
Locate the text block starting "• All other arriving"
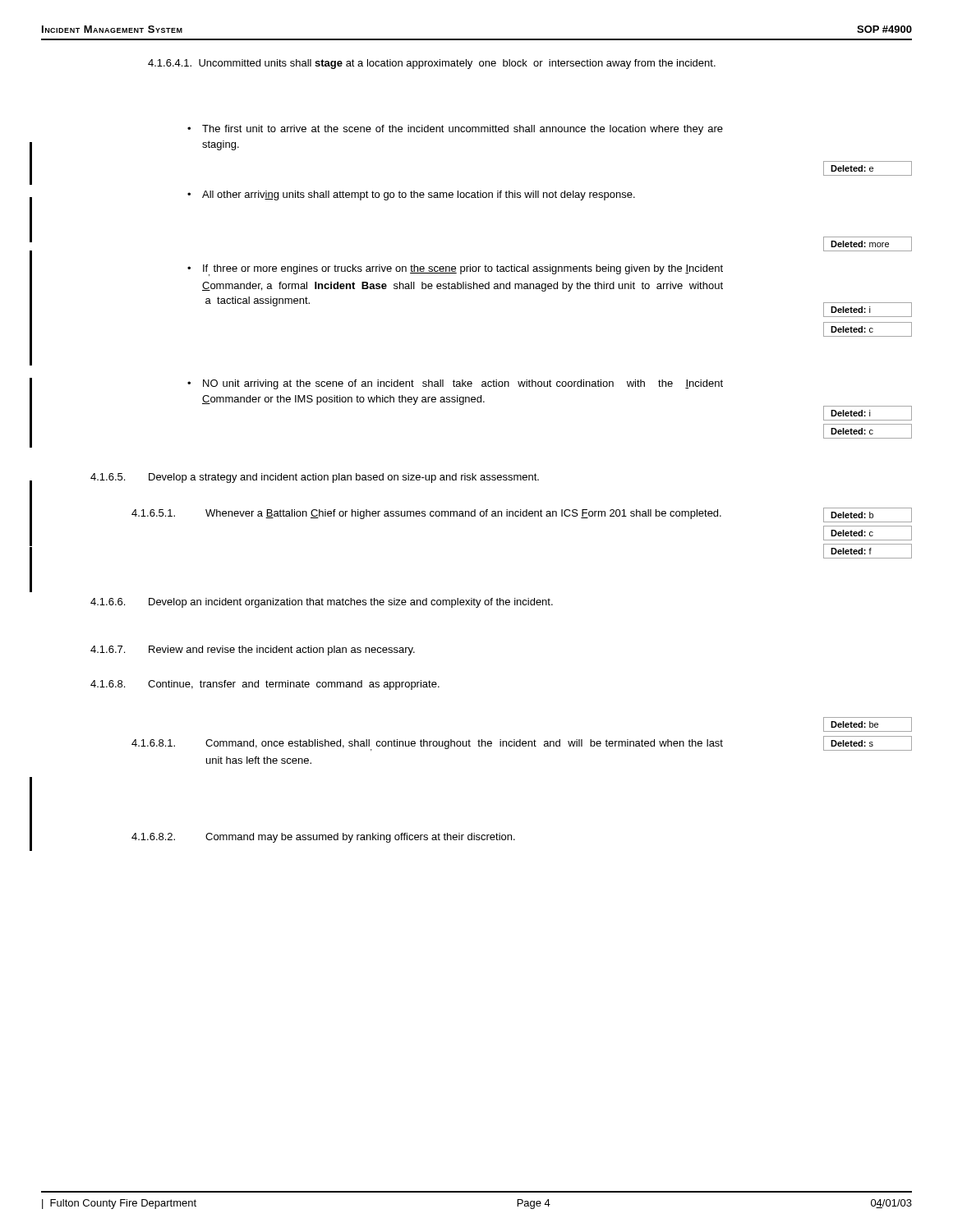pos(455,195)
